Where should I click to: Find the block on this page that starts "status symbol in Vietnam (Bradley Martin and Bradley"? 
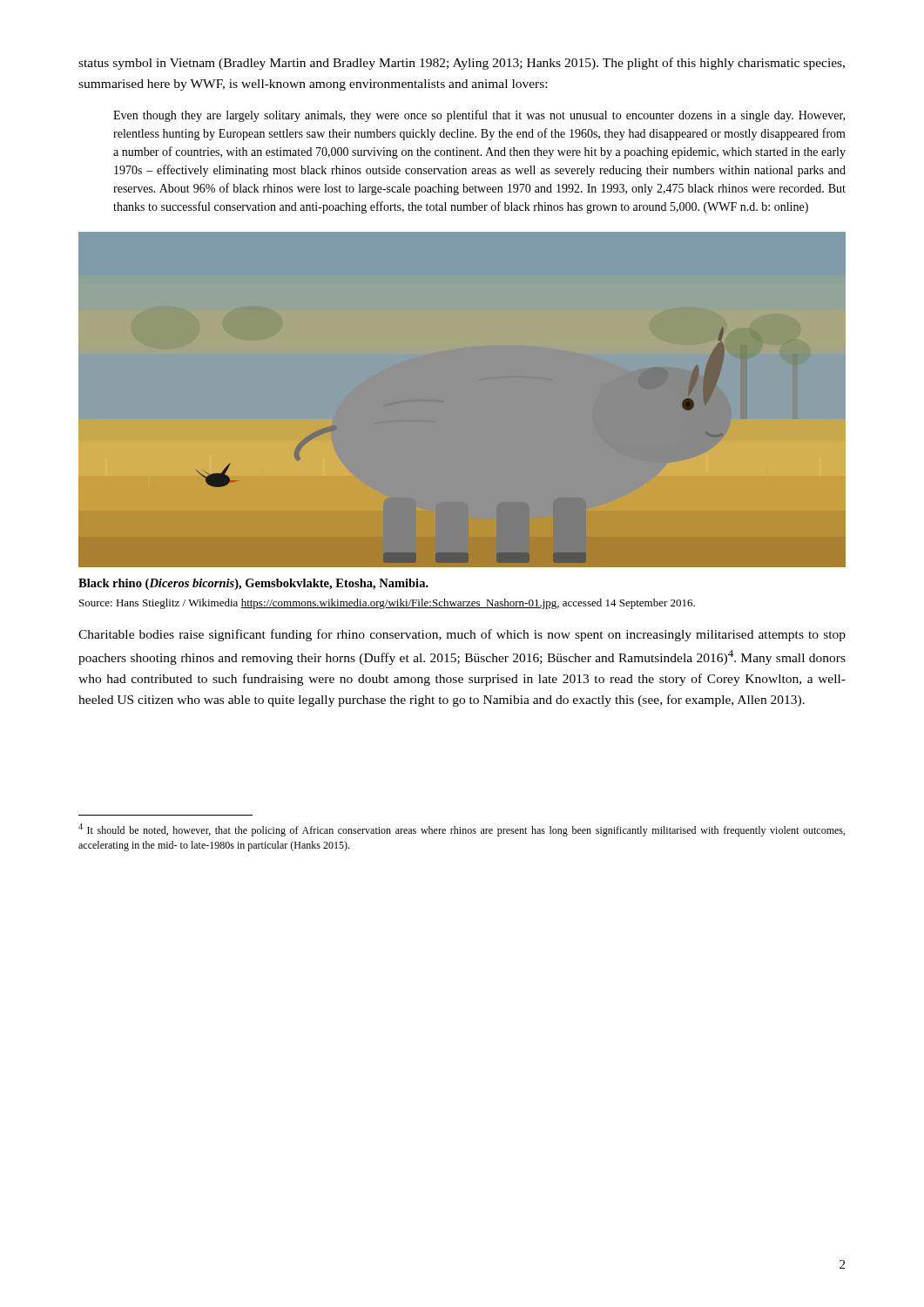[x=462, y=73]
